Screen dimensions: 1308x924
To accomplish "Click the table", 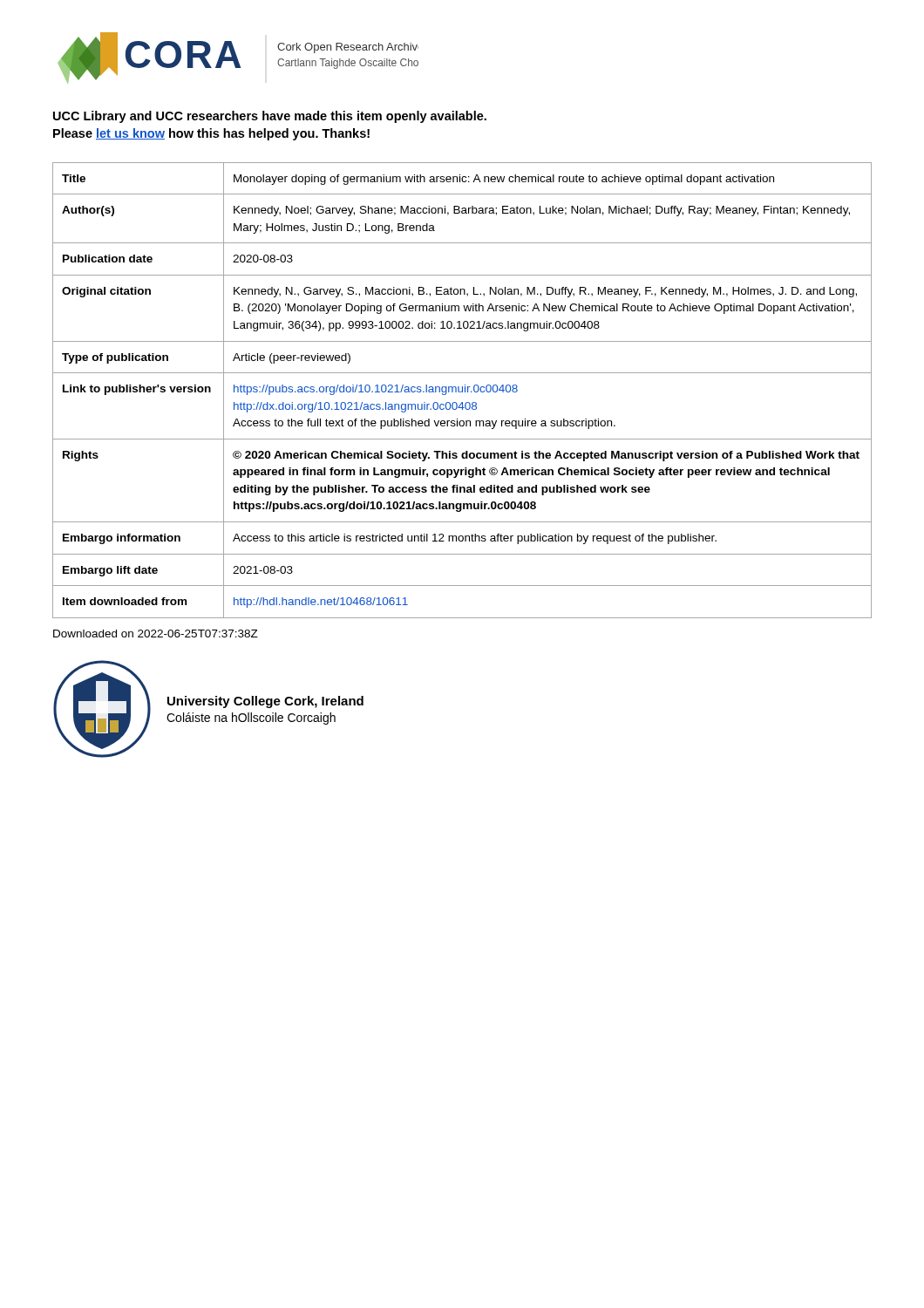I will point(462,390).
